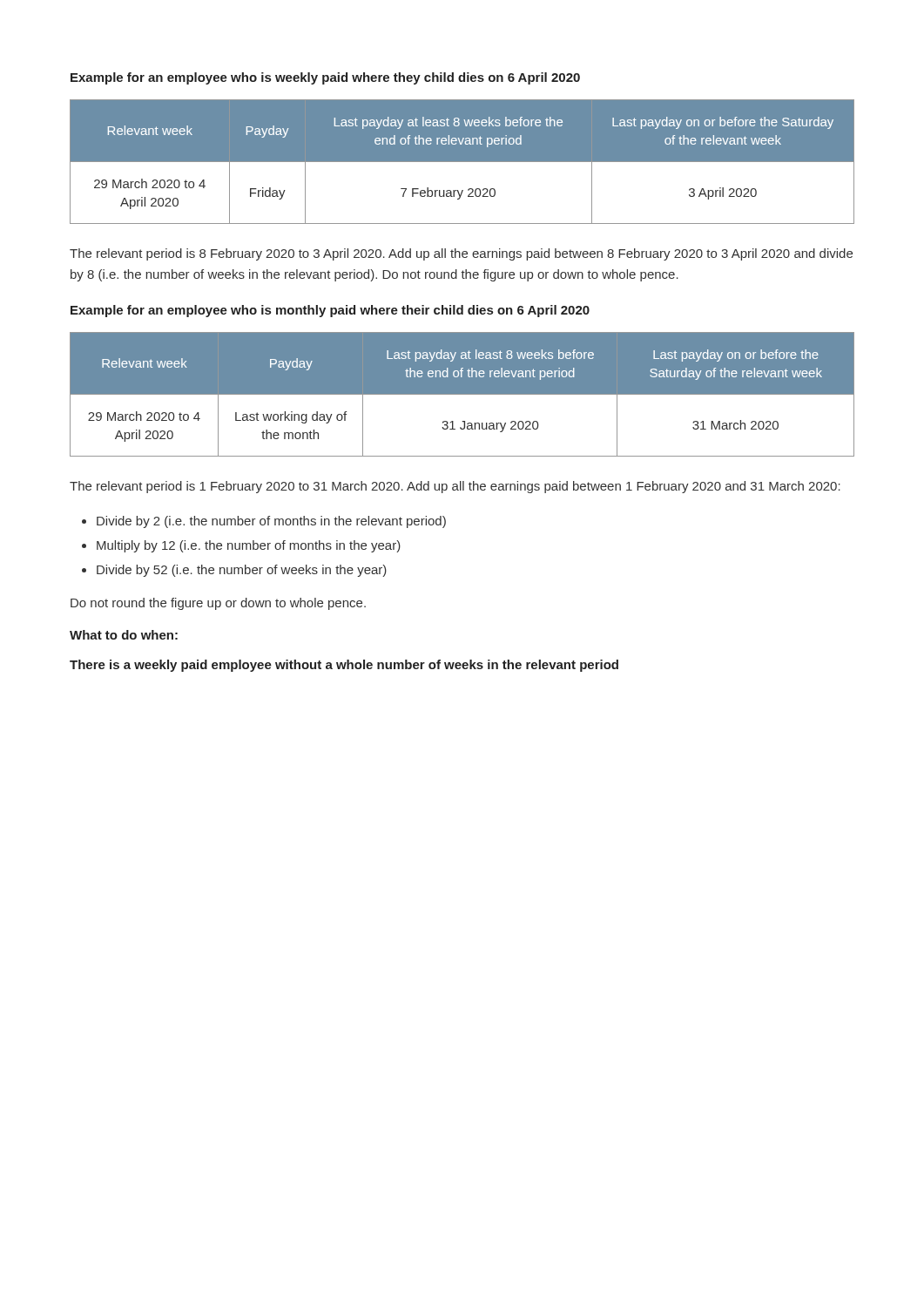Select the section header that reads "Example for an employee who is weekly"
924x1307 pixels.
click(x=325, y=77)
